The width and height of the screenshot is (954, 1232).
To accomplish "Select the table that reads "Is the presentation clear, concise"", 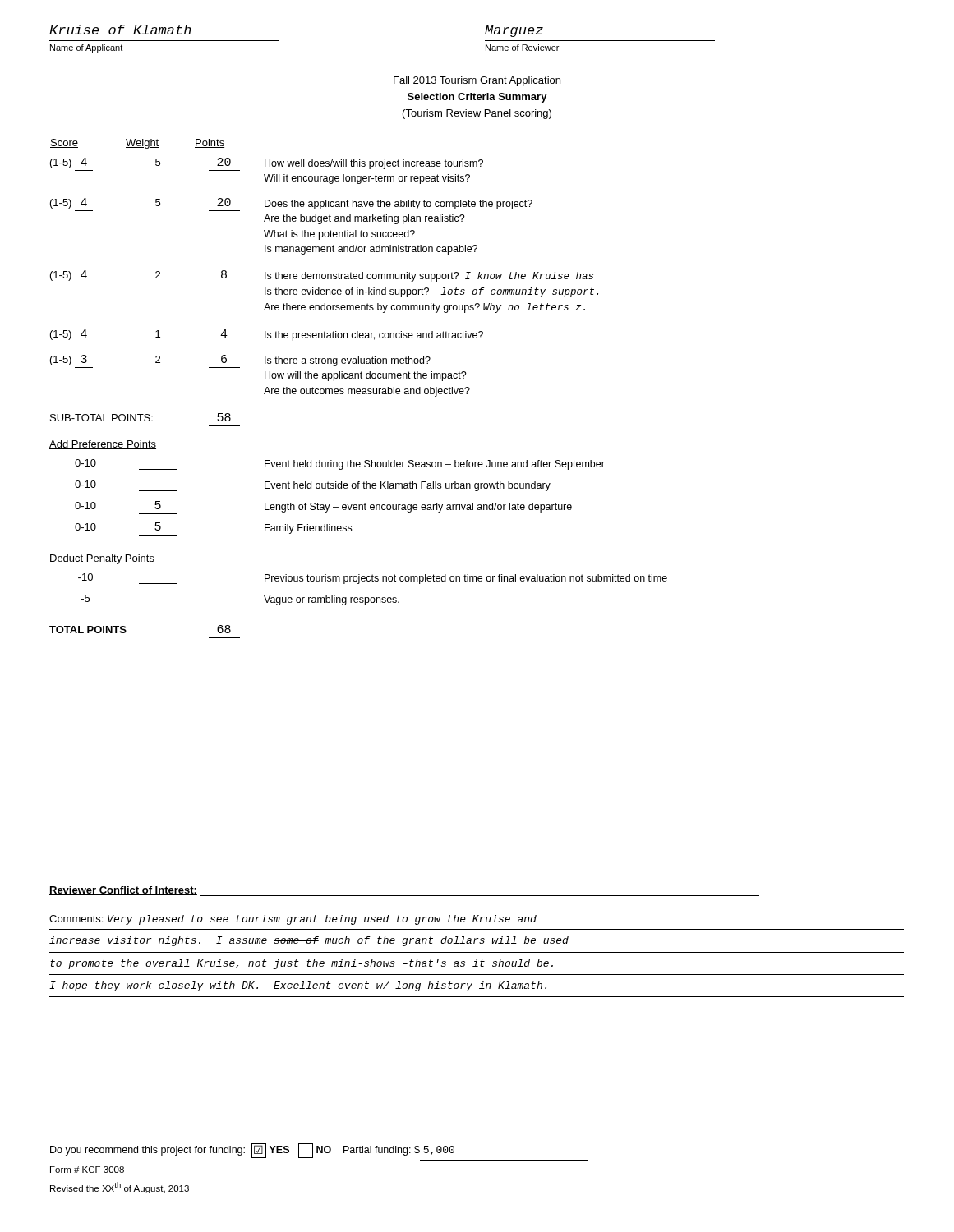I will coord(477,389).
